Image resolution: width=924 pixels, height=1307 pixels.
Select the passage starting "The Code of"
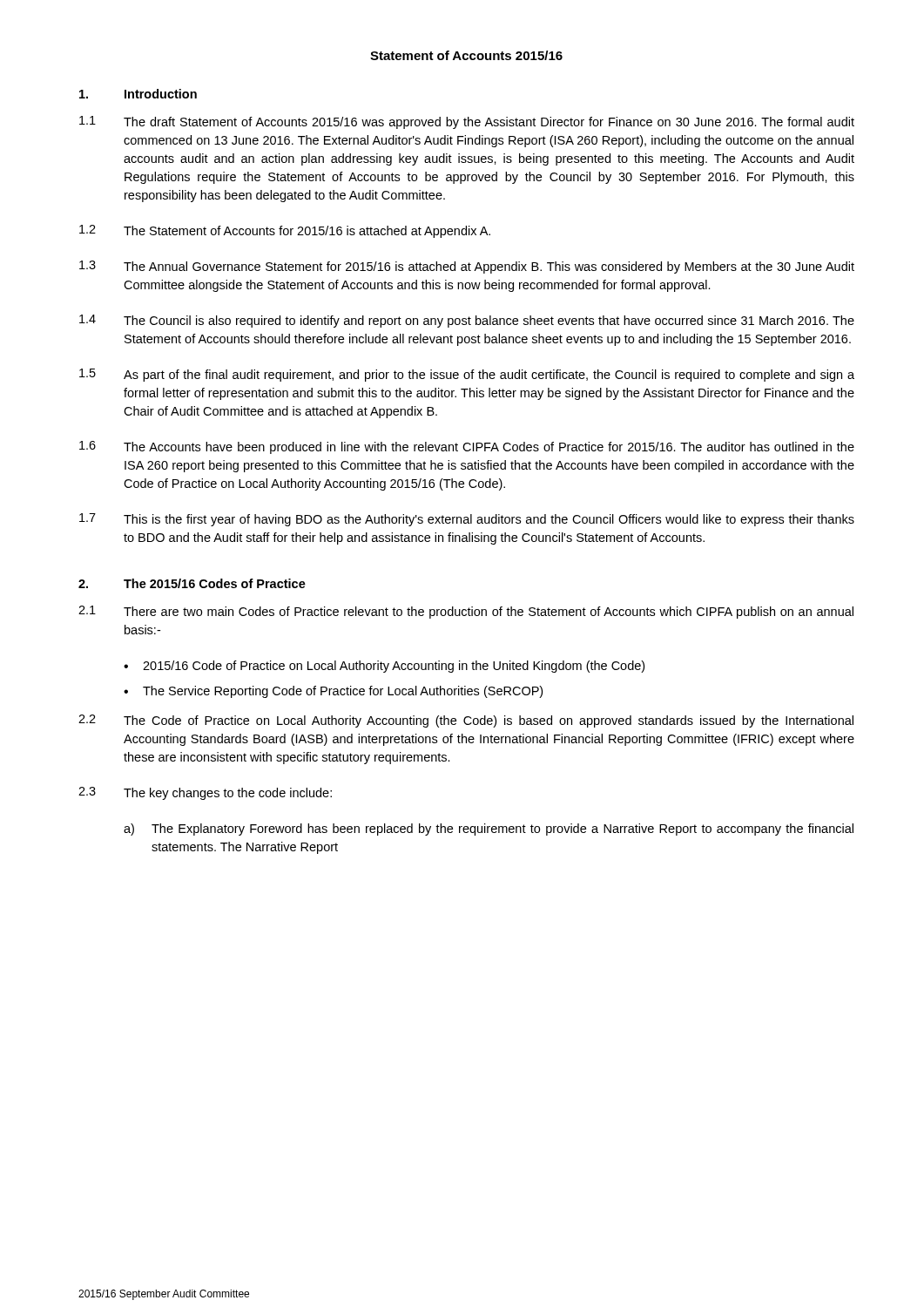pos(489,739)
